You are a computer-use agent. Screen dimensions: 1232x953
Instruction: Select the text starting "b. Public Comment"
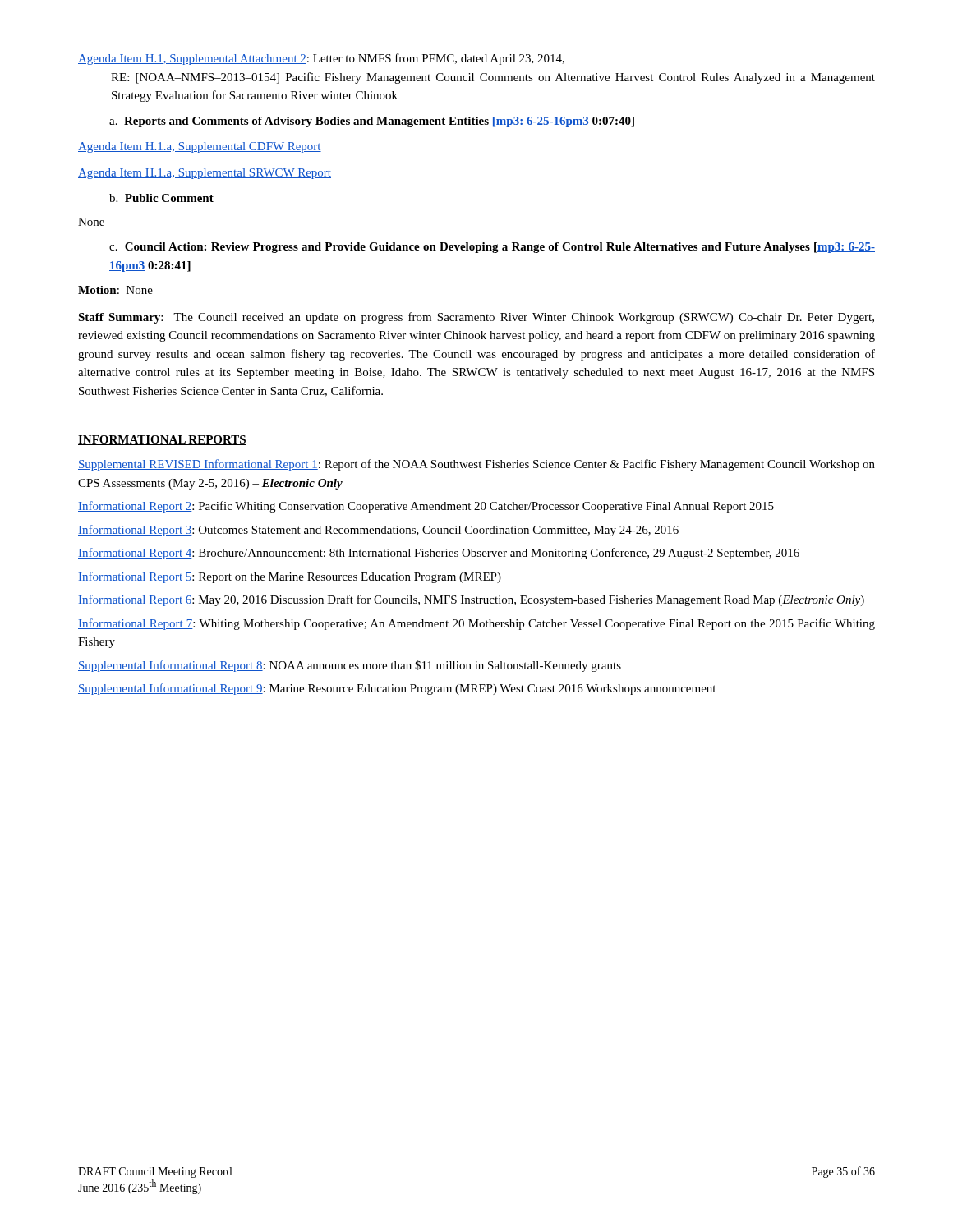tap(161, 198)
